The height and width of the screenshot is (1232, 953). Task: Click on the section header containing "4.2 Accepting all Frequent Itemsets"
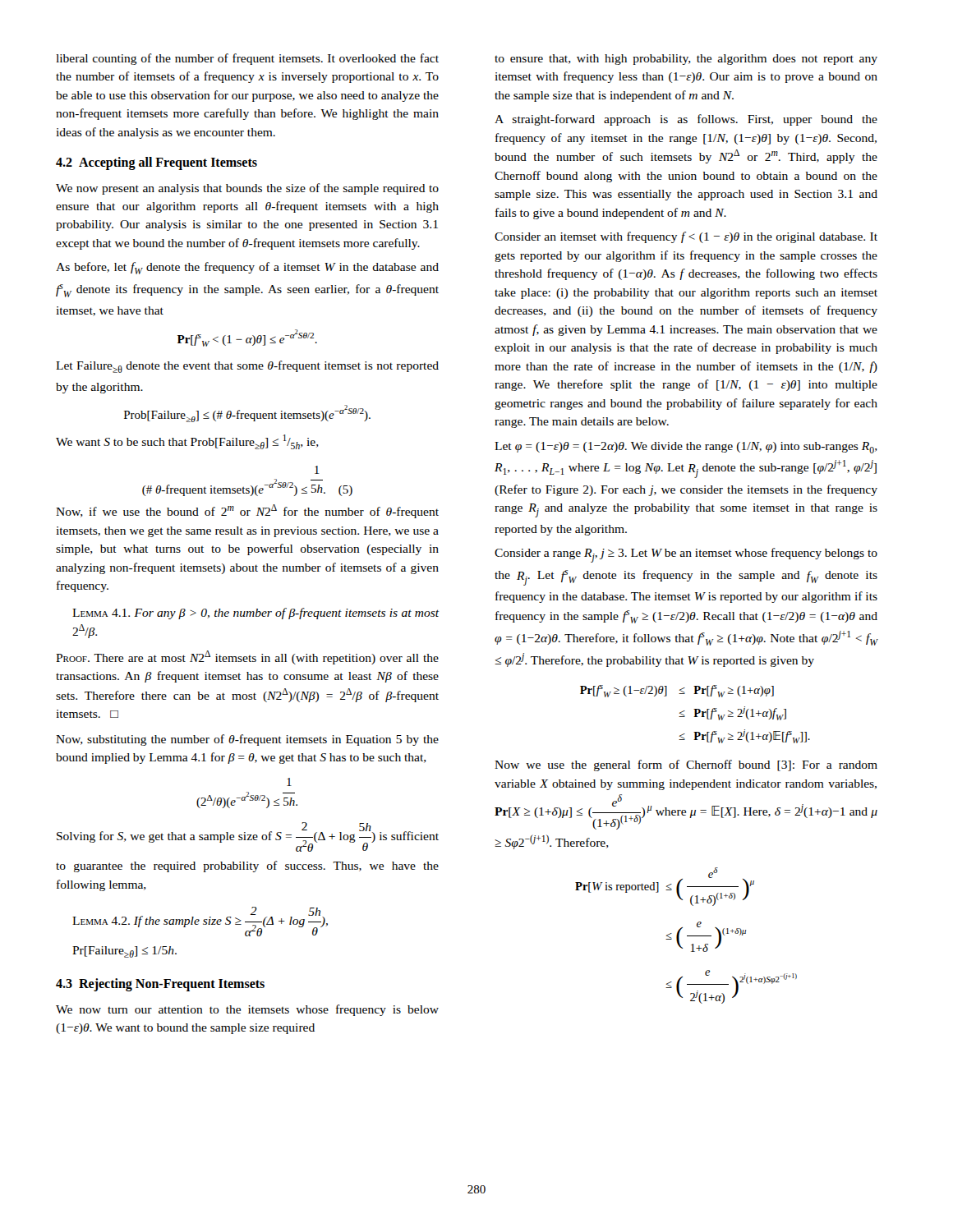[x=247, y=163]
